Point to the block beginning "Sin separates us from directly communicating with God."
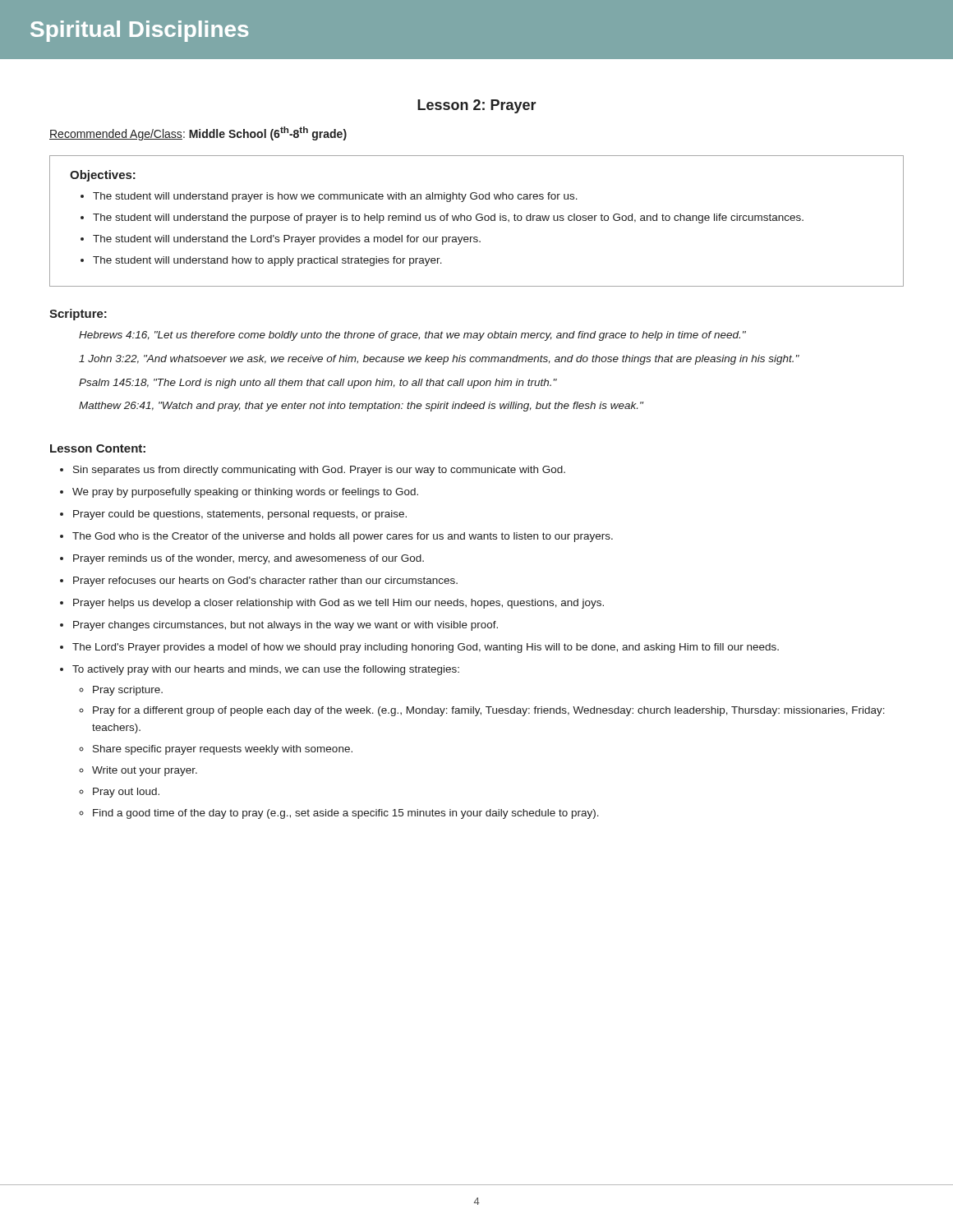953x1232 pixels. click(476, 470)
